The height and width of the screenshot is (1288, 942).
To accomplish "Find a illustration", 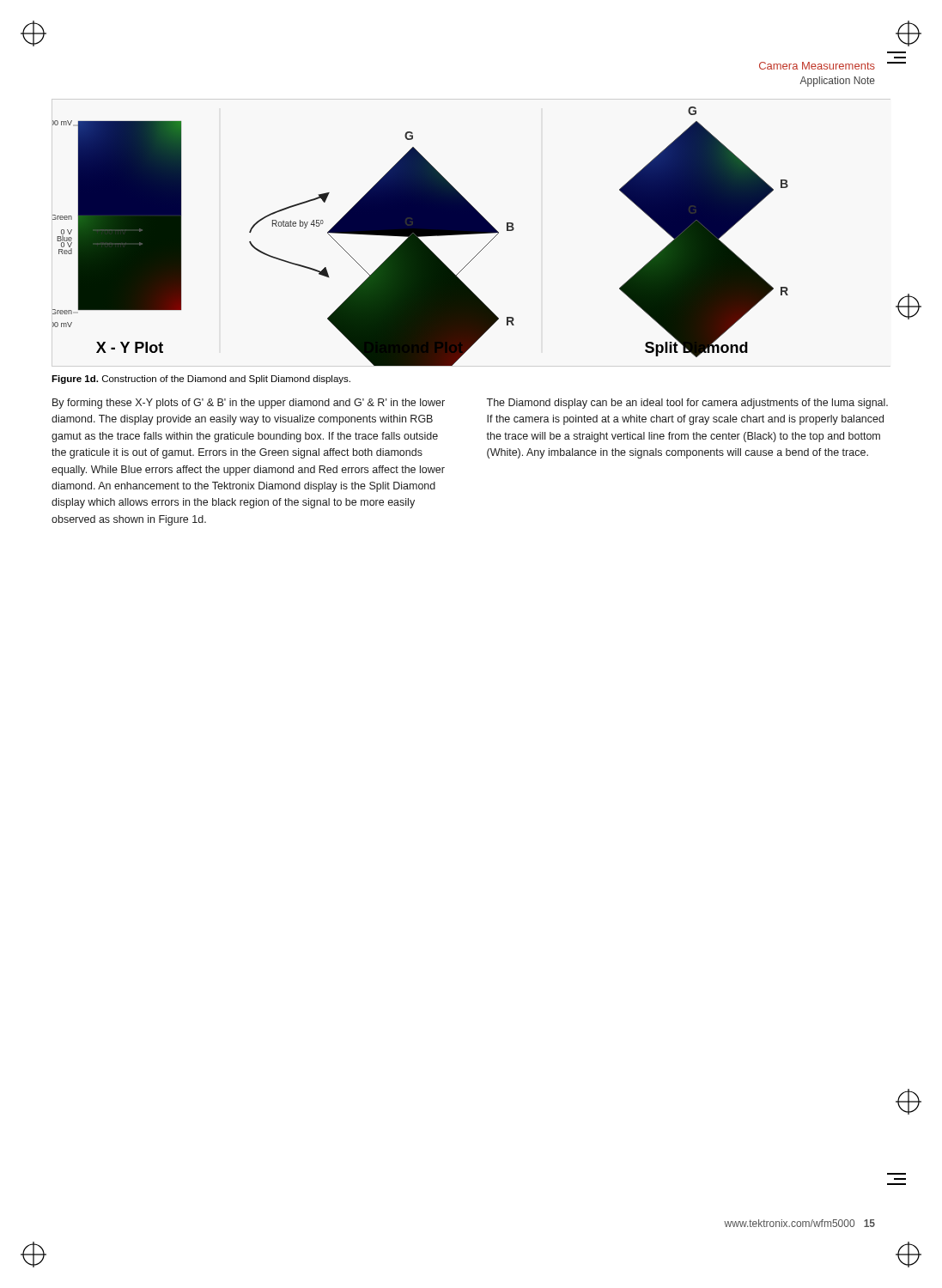I will pos(471,233).
